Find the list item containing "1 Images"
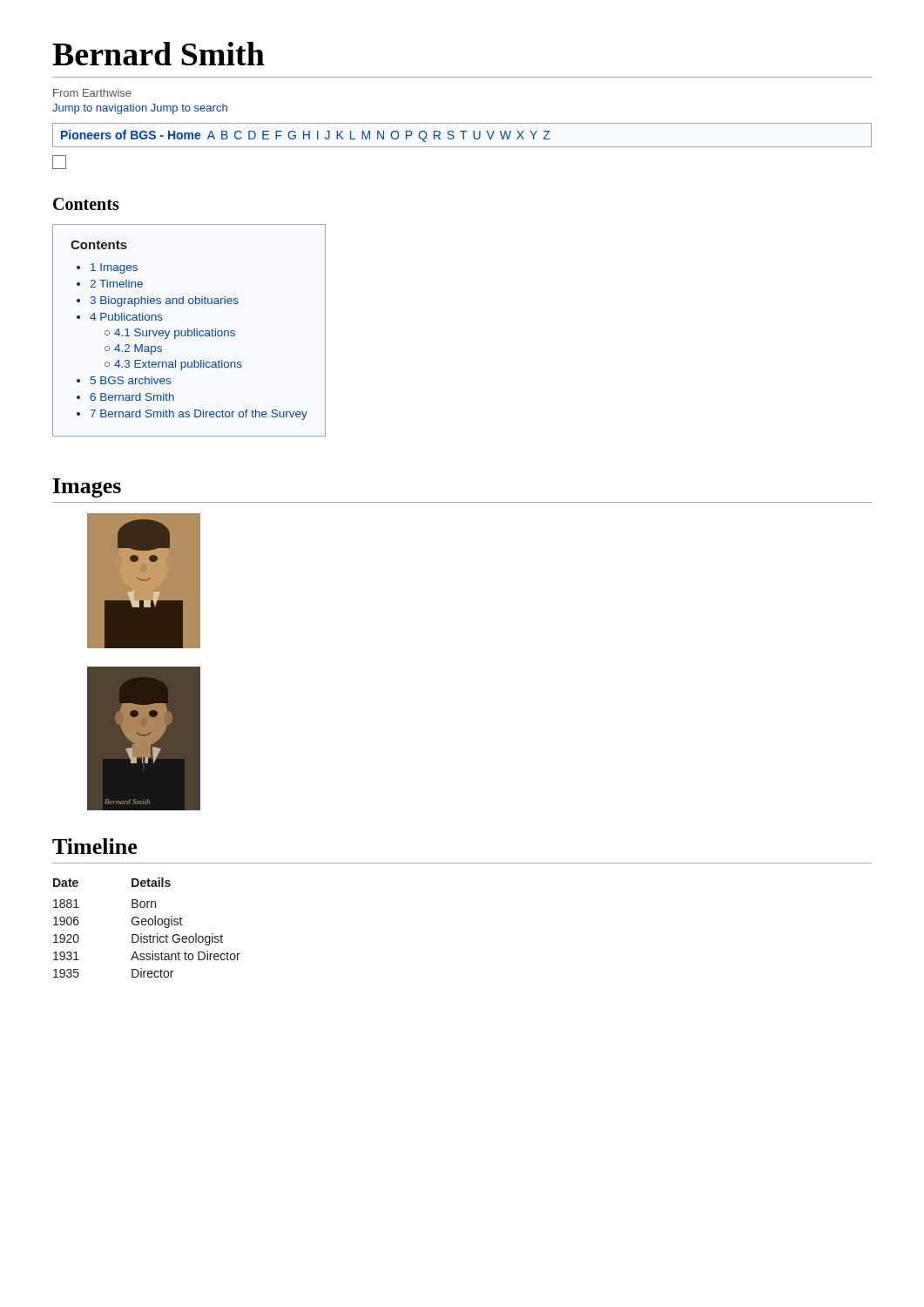The height and width of the screenshot is (1307, 924). pyautogui.click(x=114, y=267)
